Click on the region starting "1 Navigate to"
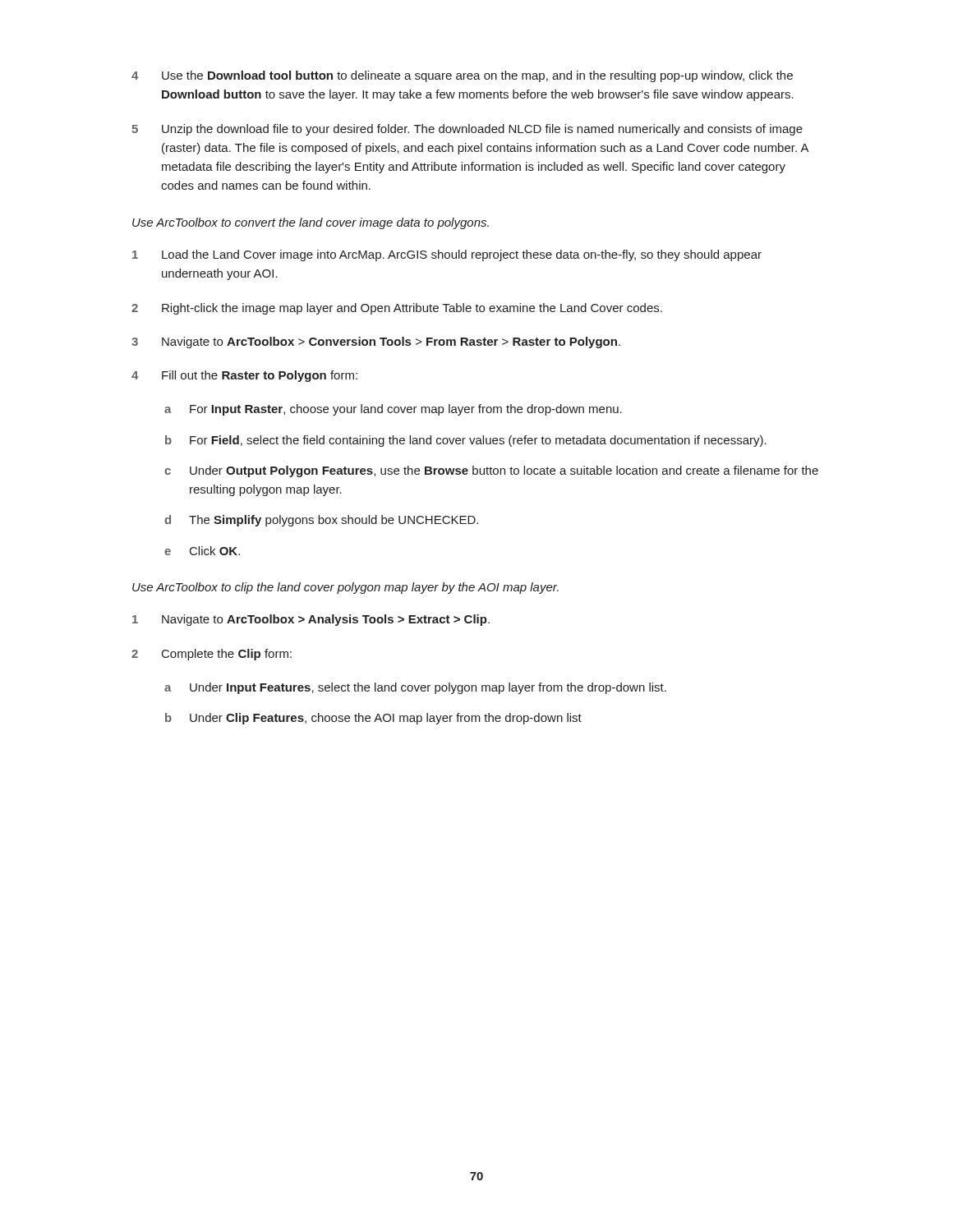953x1232 pixels. 476,619
